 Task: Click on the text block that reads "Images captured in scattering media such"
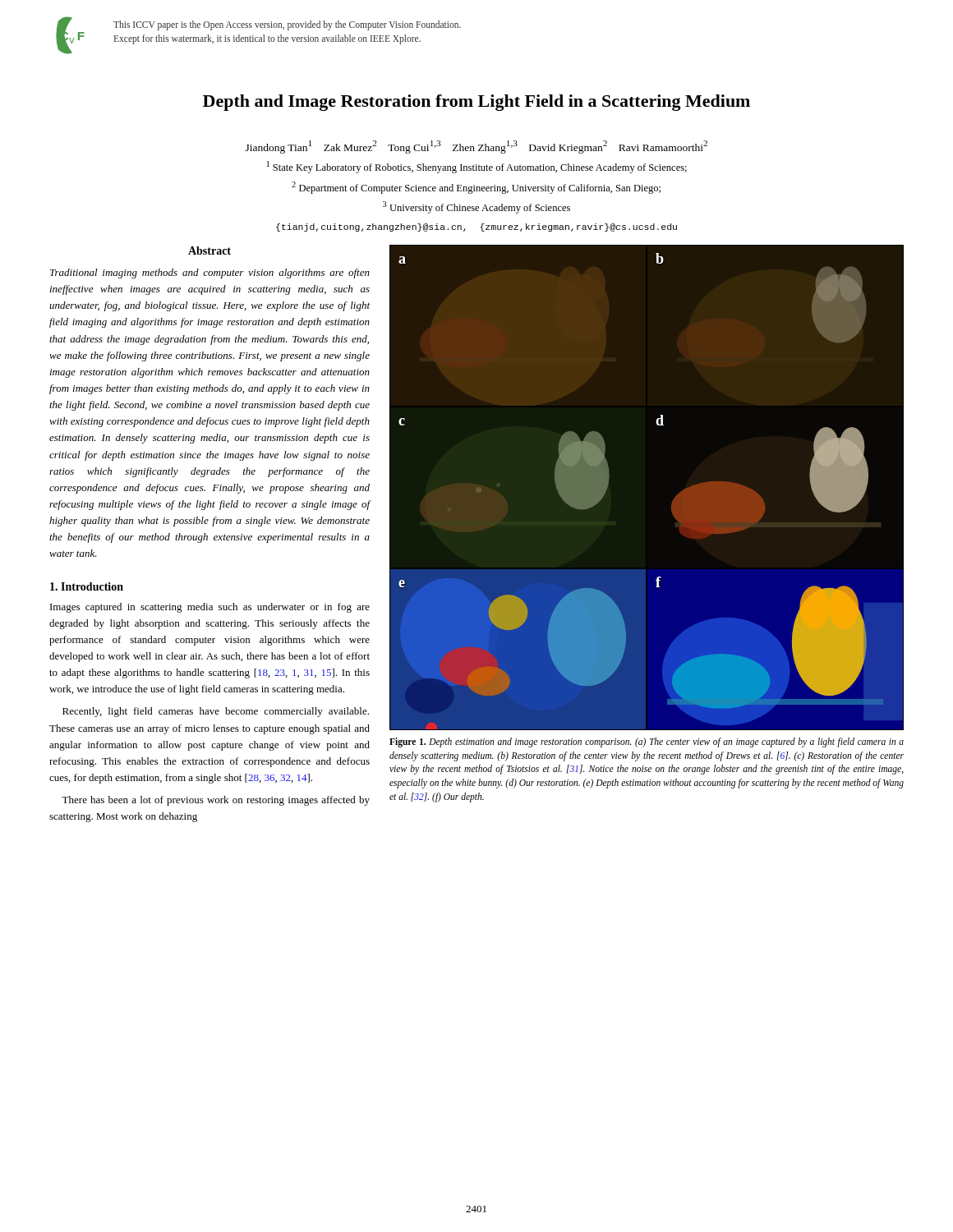click(x=209, y=712)
